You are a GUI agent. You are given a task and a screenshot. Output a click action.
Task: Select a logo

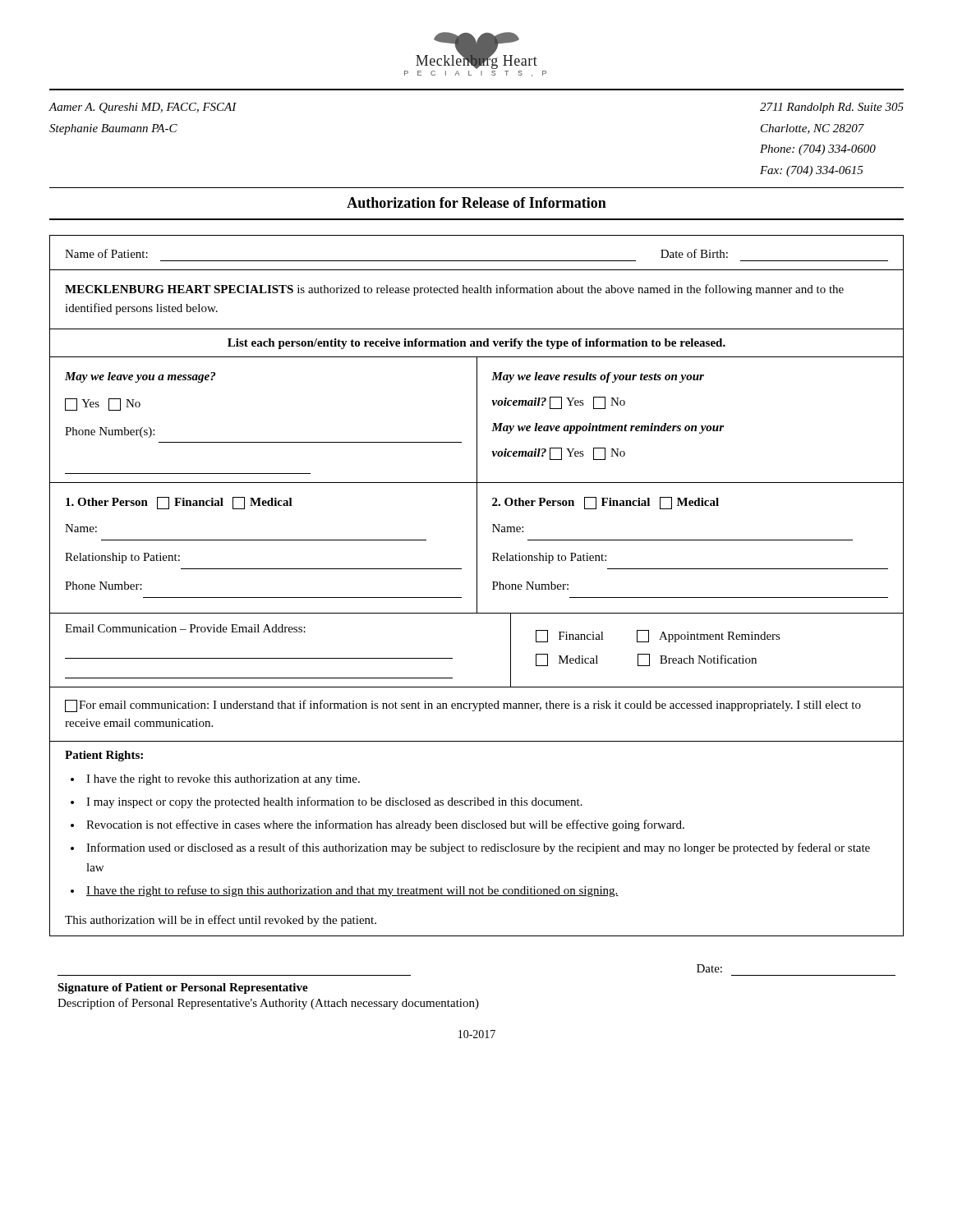[x=476, y=44]
